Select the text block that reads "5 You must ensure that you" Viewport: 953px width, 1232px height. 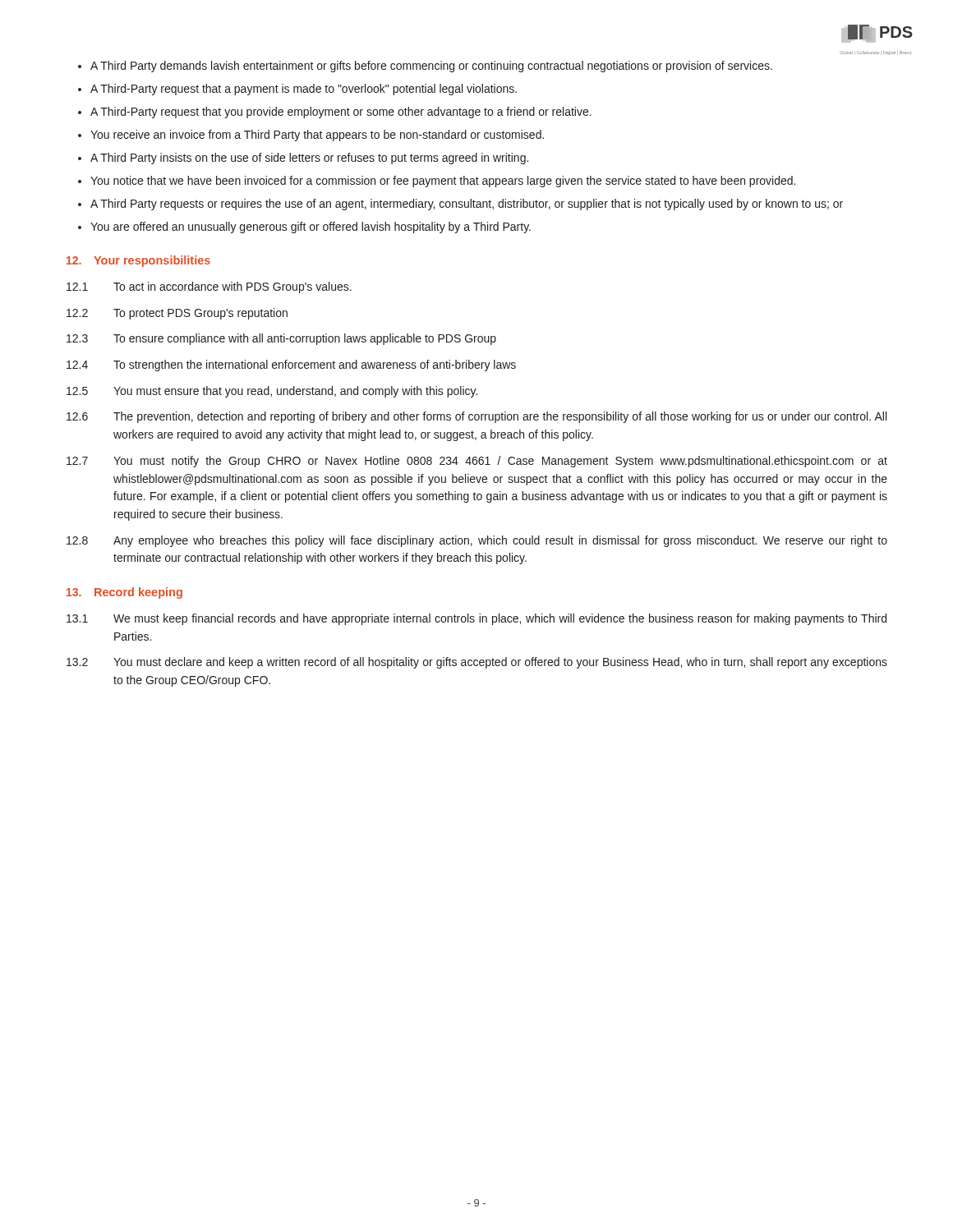476,391
